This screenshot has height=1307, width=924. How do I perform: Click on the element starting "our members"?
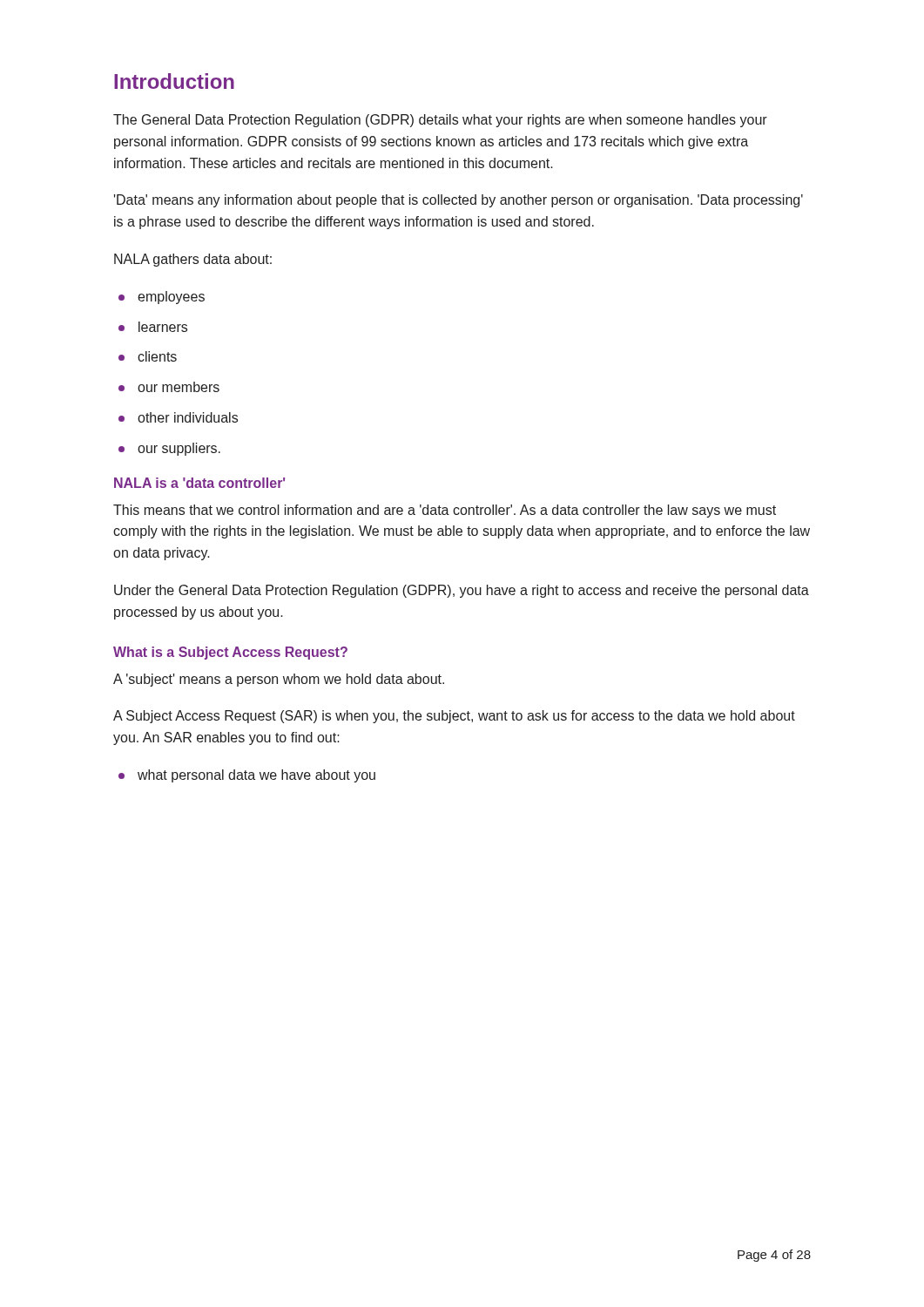(179, 387)
